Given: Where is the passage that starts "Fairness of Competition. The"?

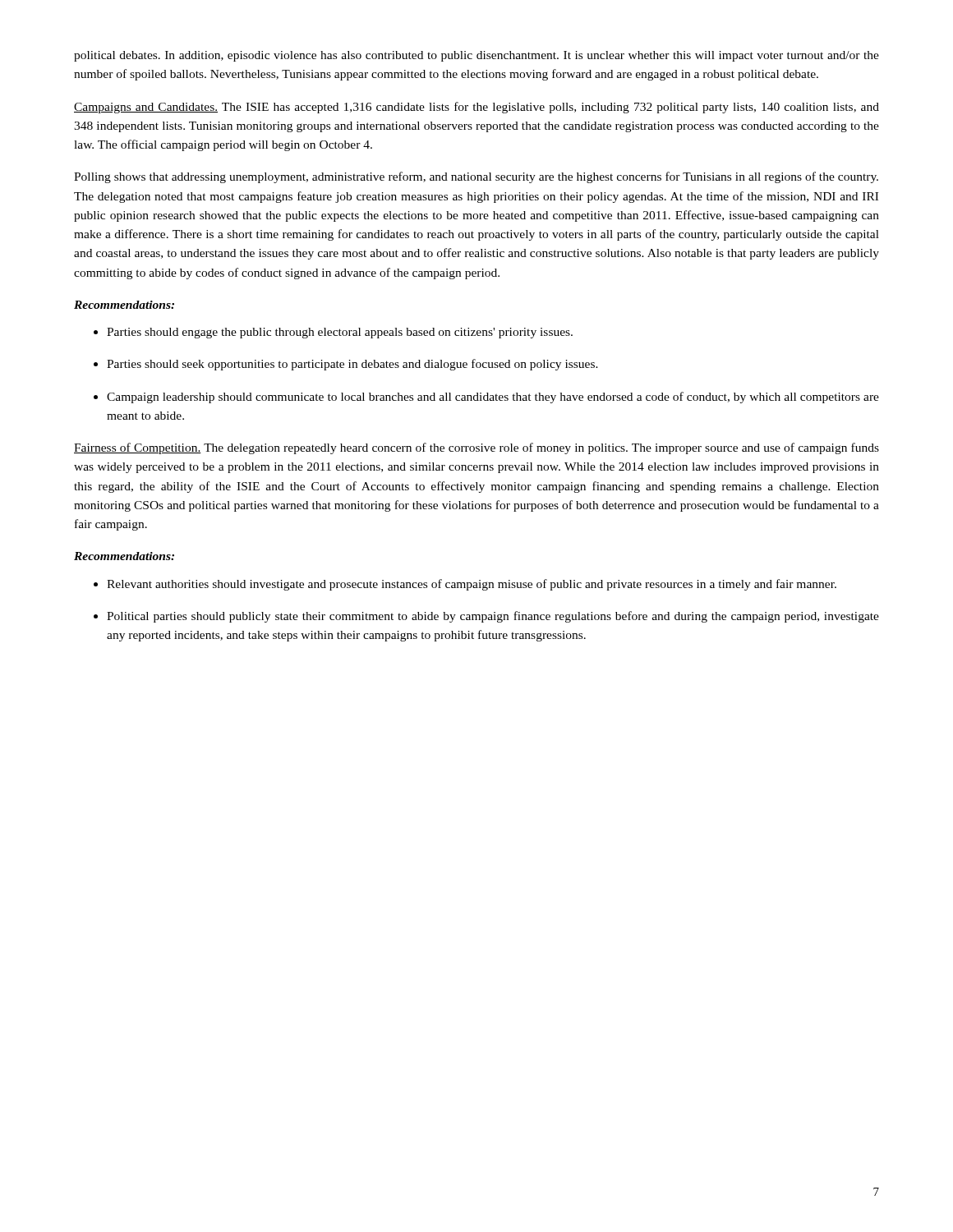Looking at the screenshot, I should [476, 485].
